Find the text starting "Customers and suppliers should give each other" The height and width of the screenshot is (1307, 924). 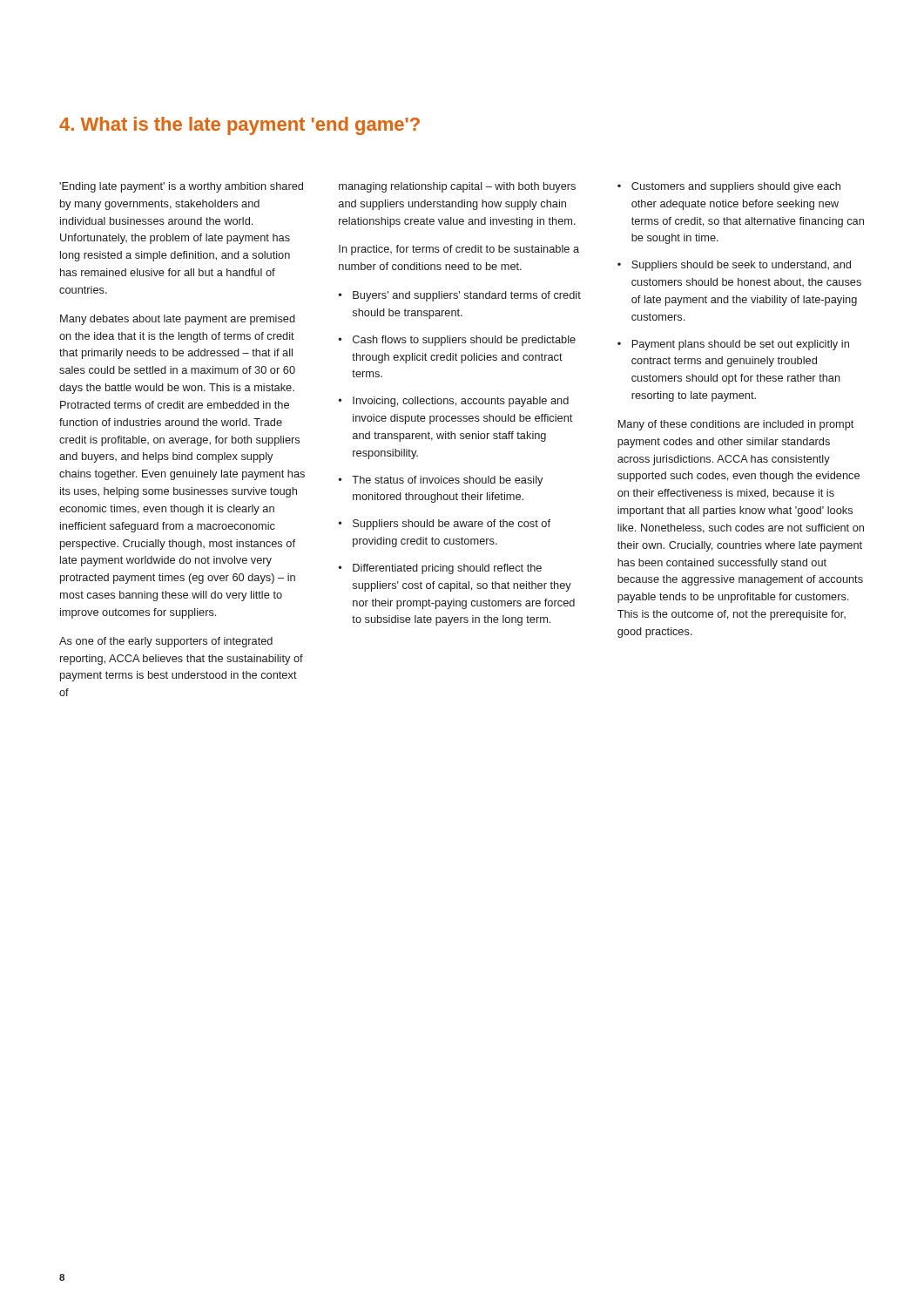tap(748, 212)
